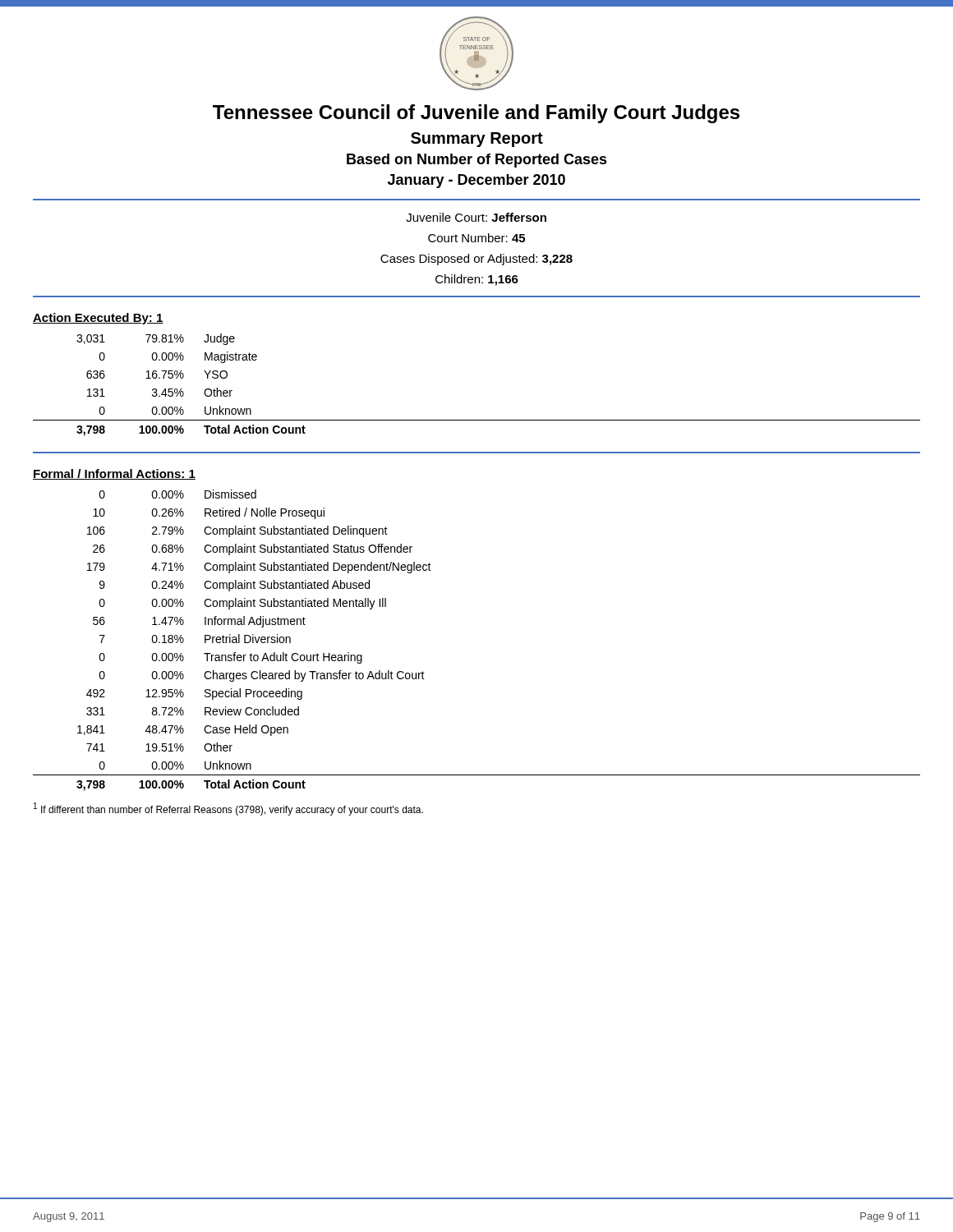Select the logo
The image size is (953, 1232).
coord(476,46)
